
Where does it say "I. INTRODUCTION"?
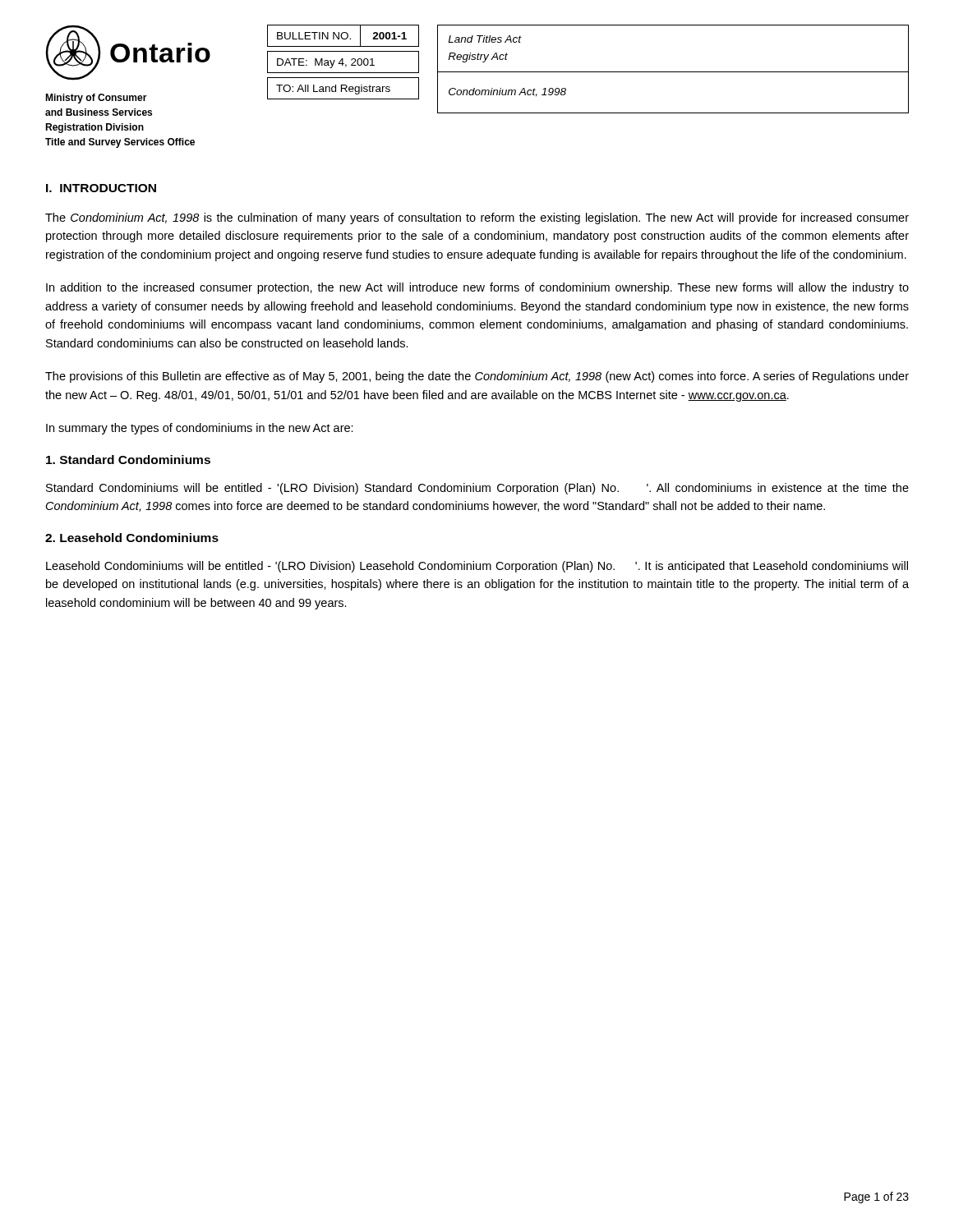tap(101, 188)
